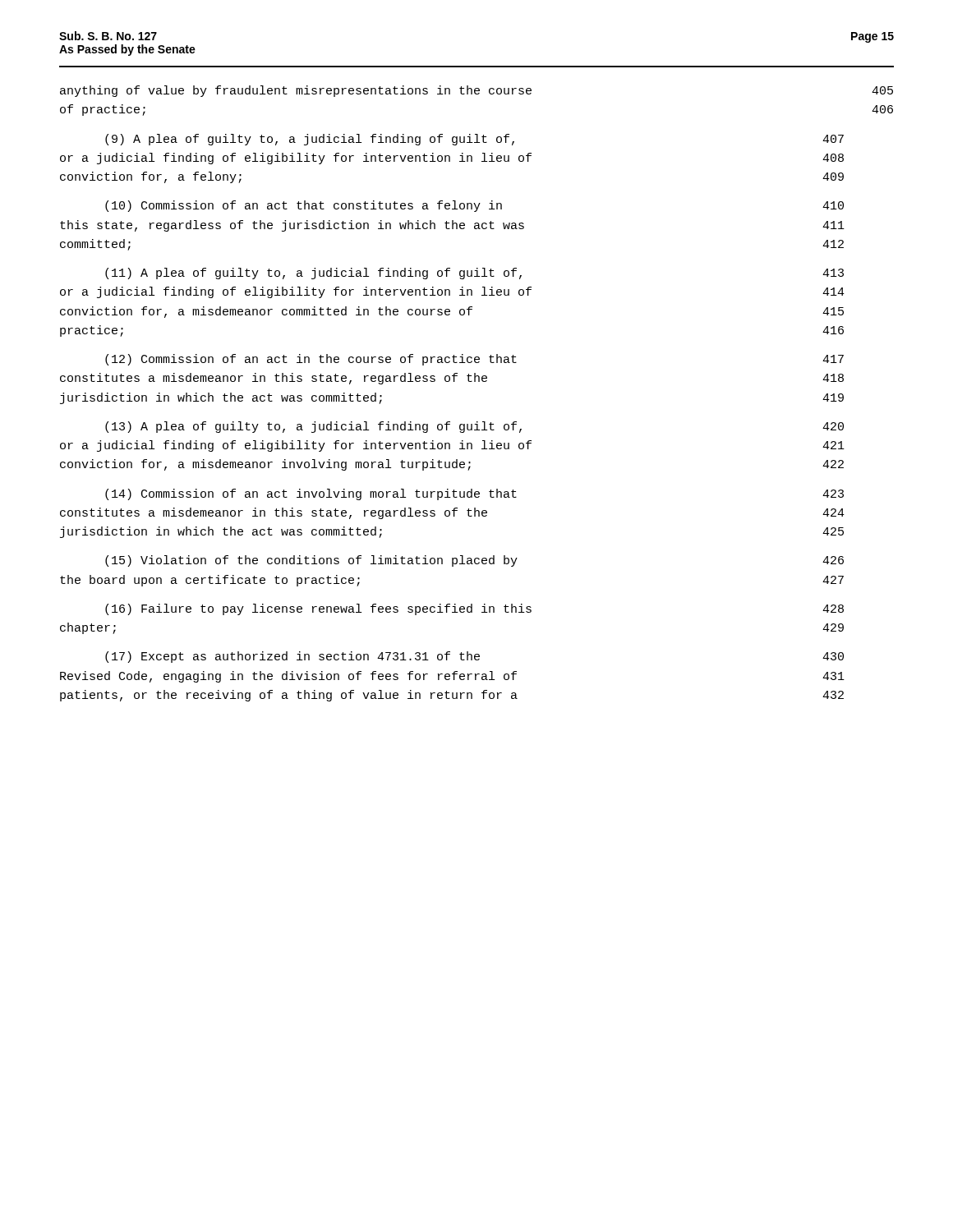This screenshot has width=953, height=1232.
Task: Find the passage starting "(11) A plea of guilty to, a"
Action: coord(452,303)
